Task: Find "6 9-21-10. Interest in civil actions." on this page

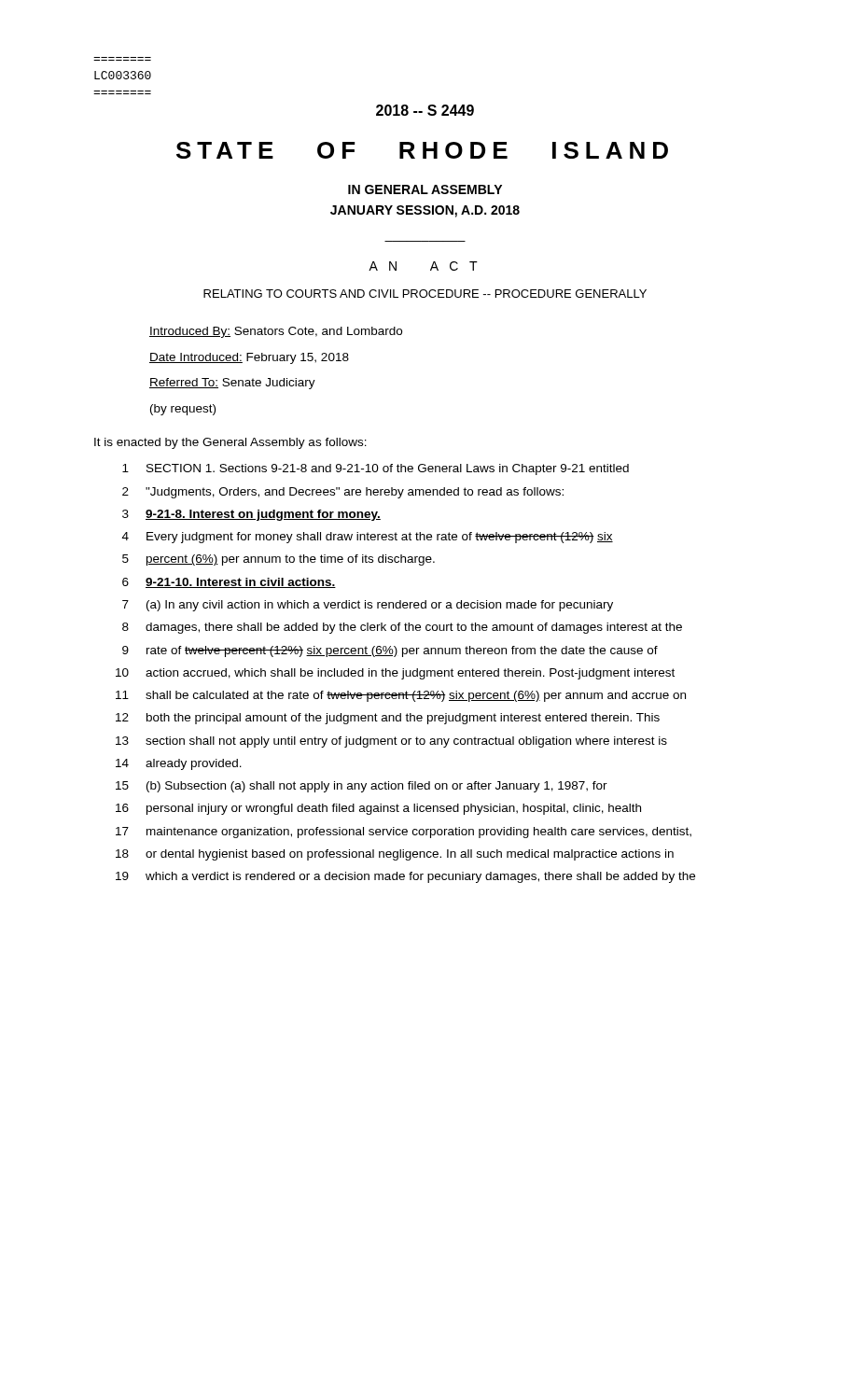Action: pyautogui.click(x=229, y=583)
